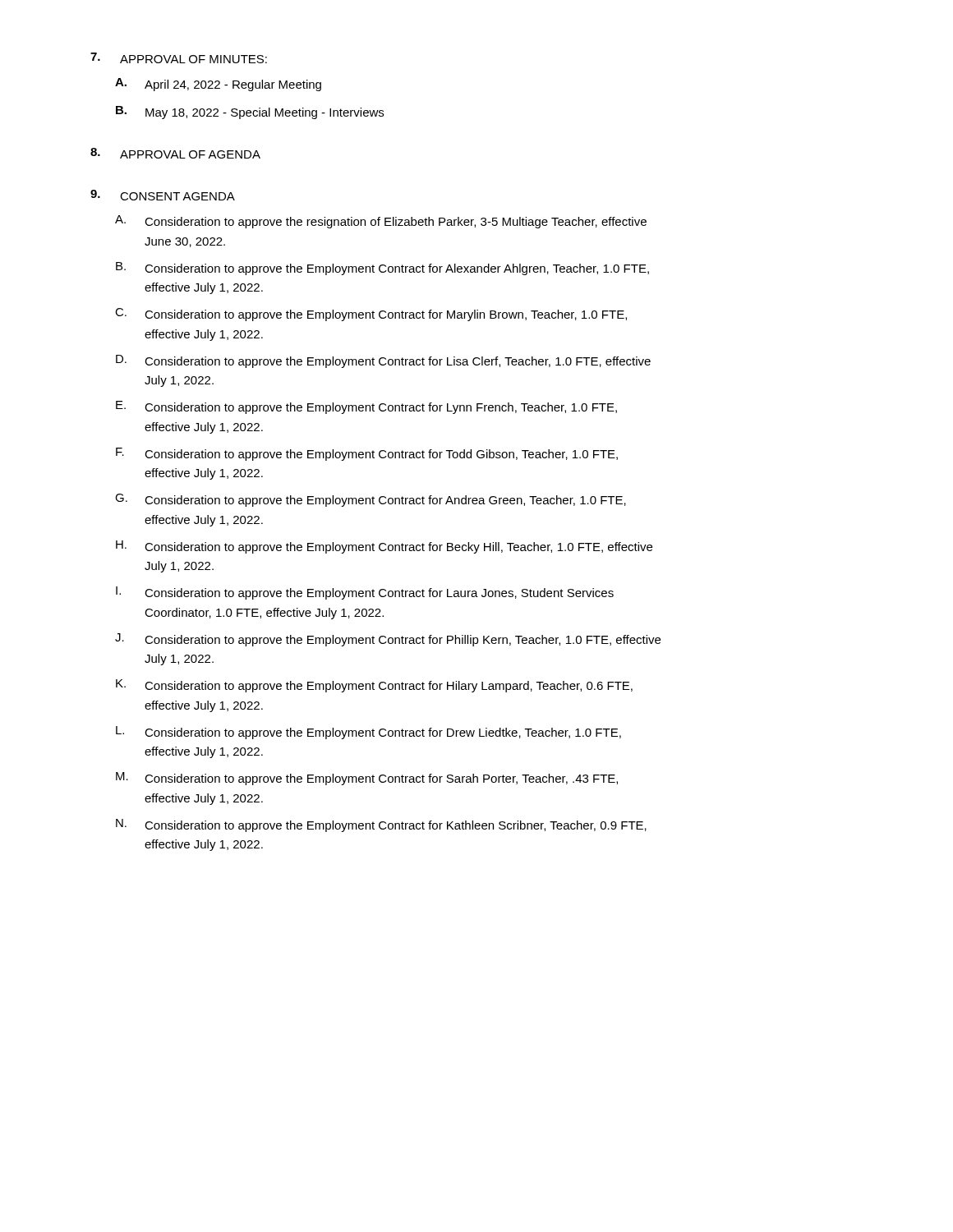Locate the region starting "7. APPROVAL OF MINUTES:"
Image resolution: width=953 pixels, height=1232 pixels.
(179, 59)
